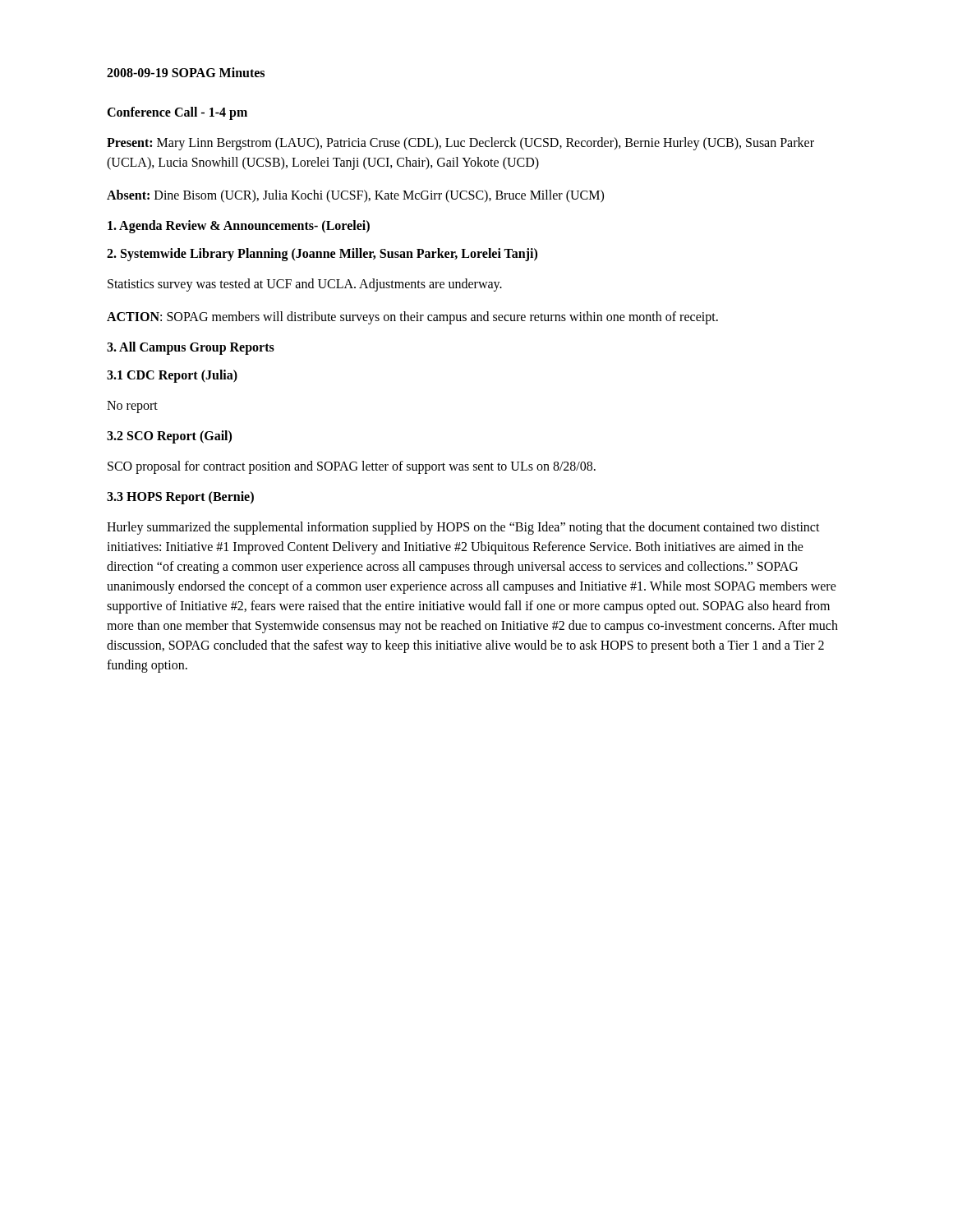
Task: Navigate to the block starting "Conference Call - 1-4 pm"
Action: 177,112
